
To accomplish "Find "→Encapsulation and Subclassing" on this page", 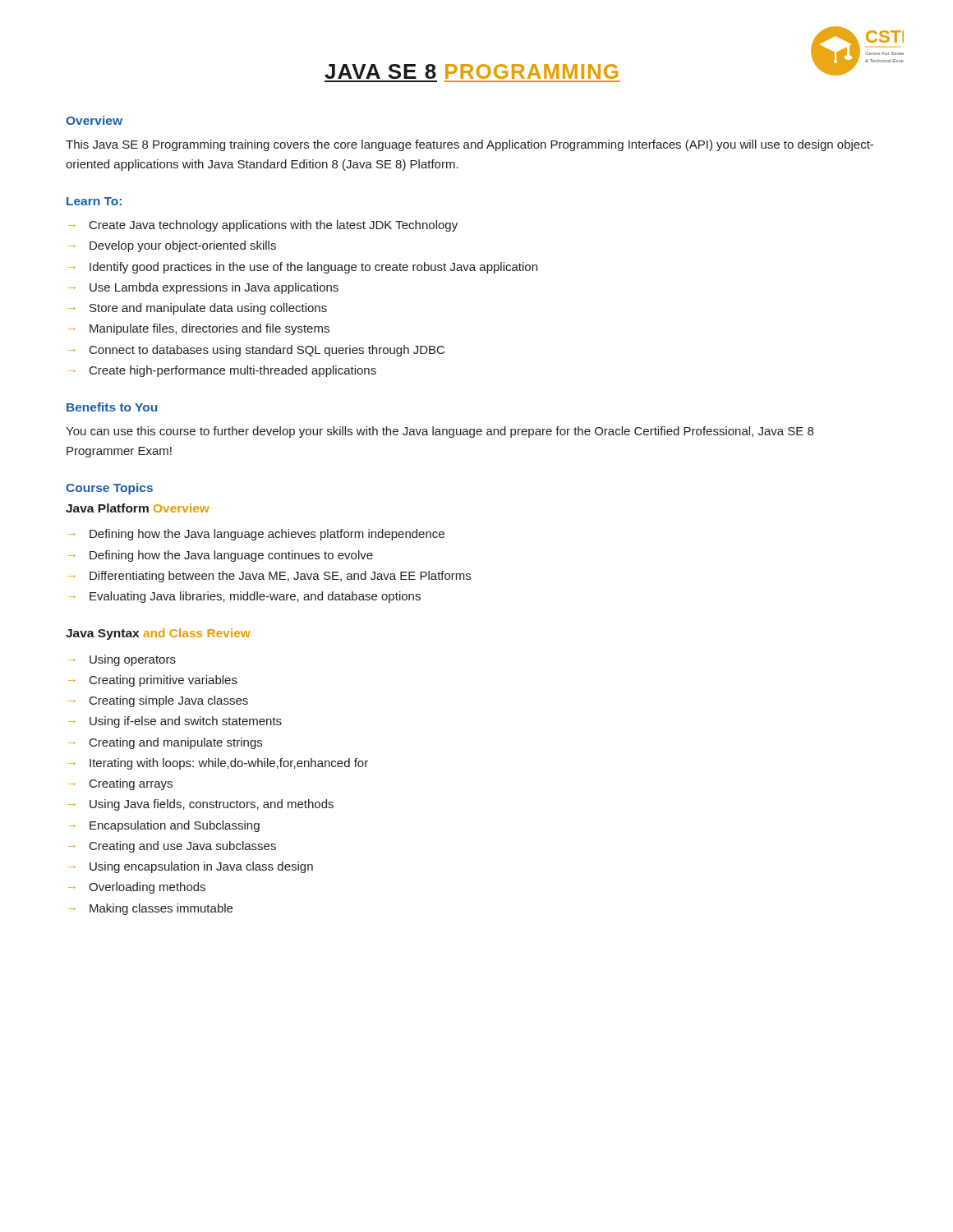I will [x=163, y=825].
